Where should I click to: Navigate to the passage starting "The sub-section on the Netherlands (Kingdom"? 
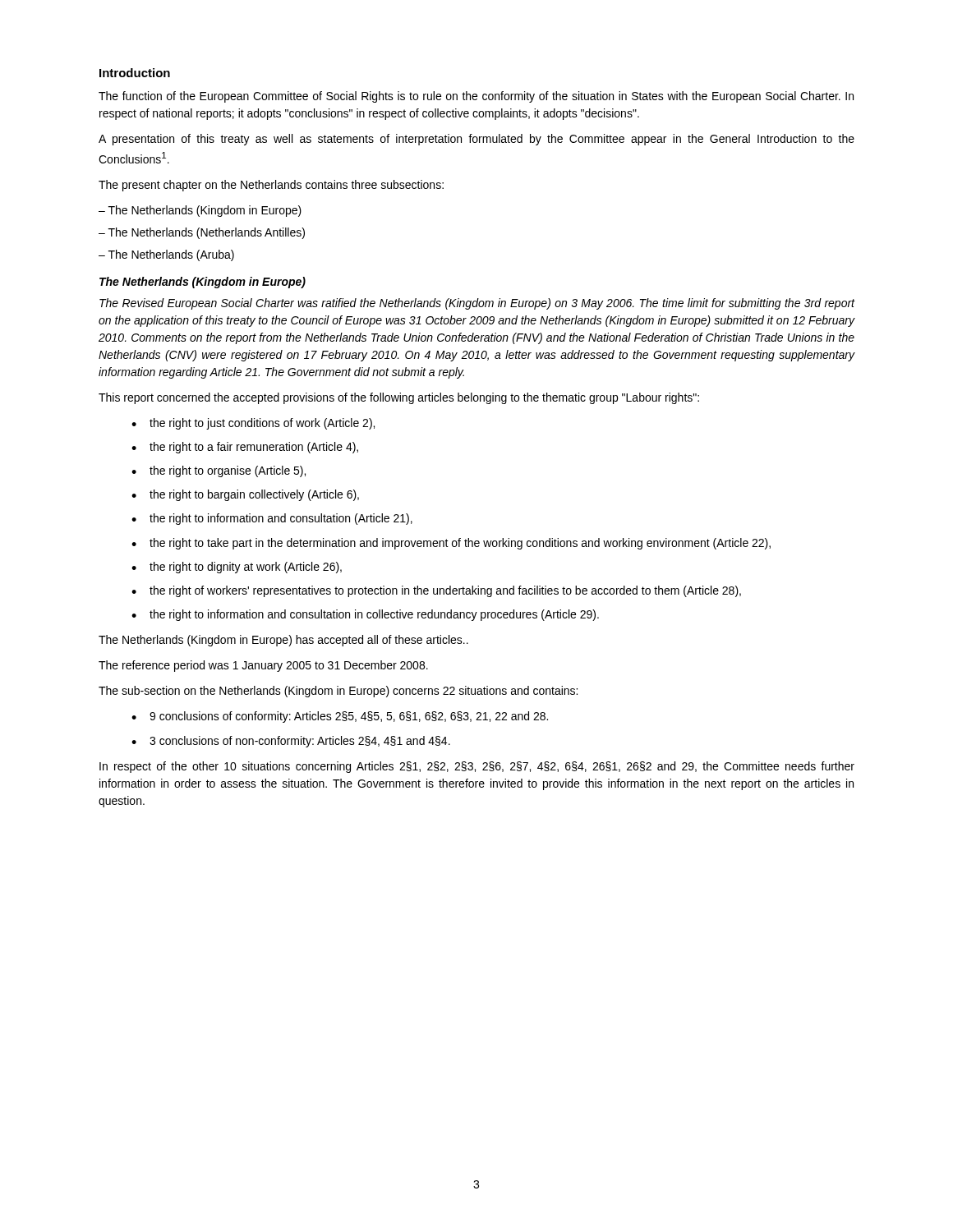click(x=339, y=691)
